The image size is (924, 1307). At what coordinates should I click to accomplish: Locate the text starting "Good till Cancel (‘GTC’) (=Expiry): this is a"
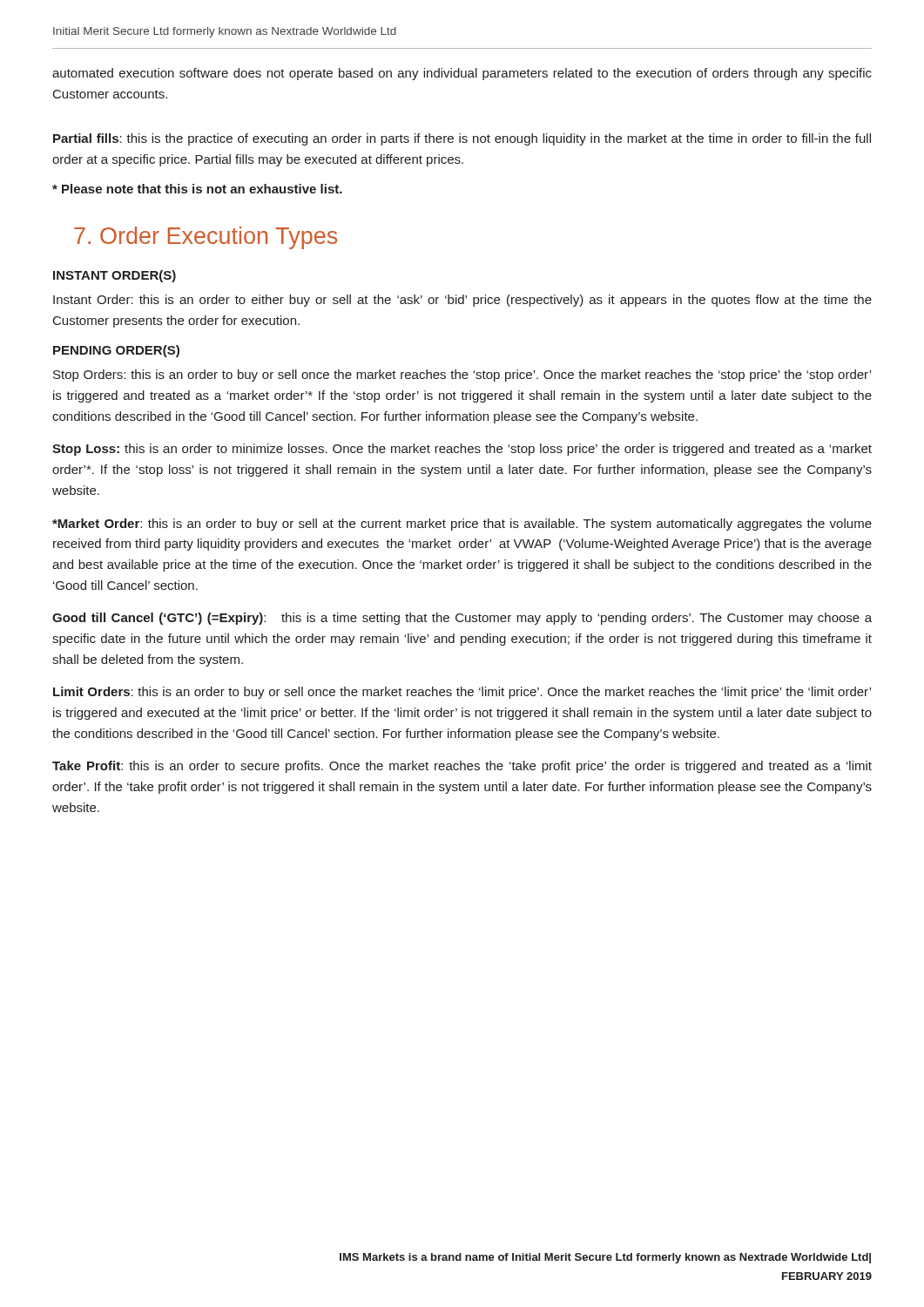tap(462, 638)
